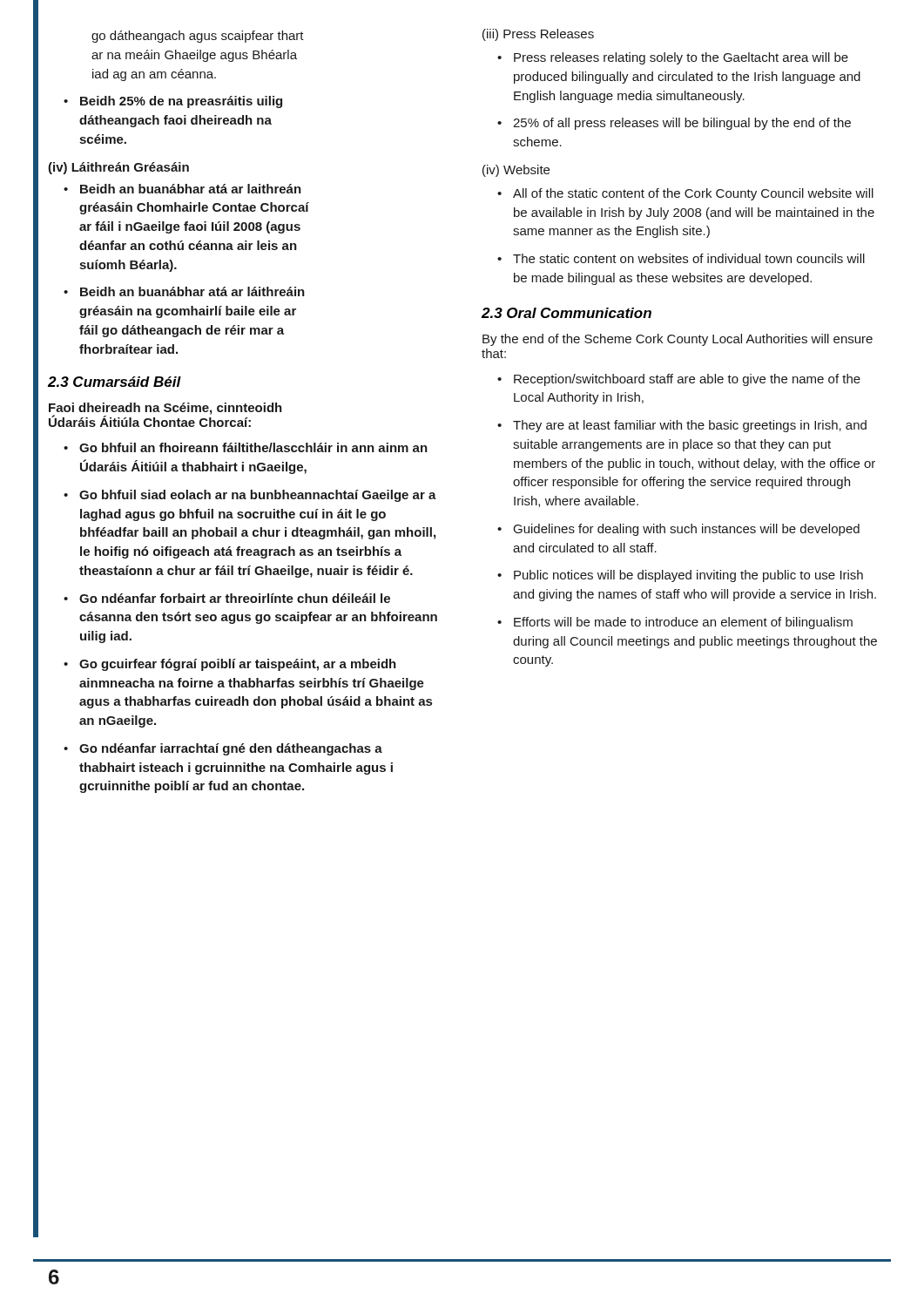Locate the element starting "Go bhfuil an fhoireann"
This screenshot has height=1307, width=924.
point(253,457)
